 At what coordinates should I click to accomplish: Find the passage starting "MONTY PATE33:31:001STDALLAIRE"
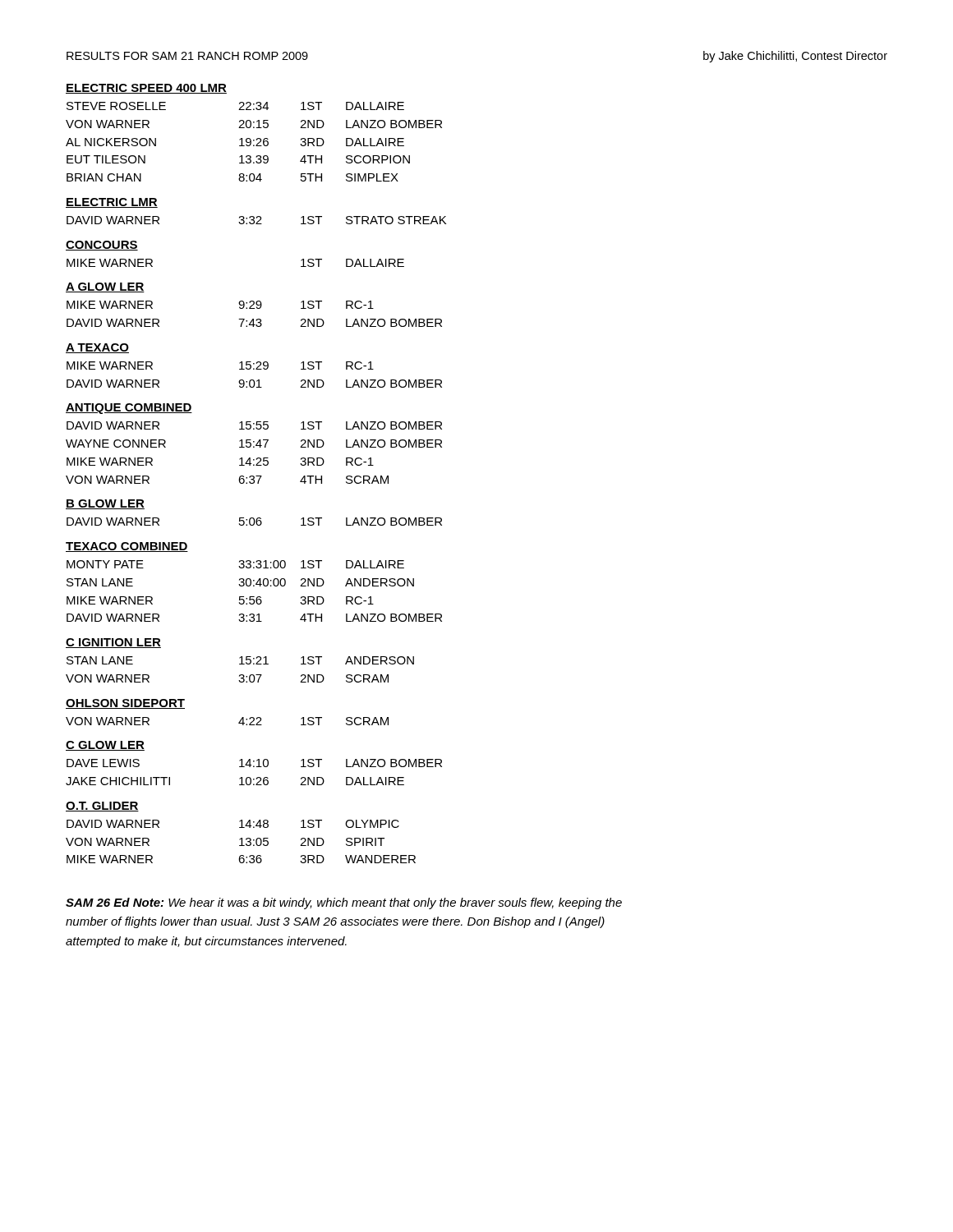click(235, 564)
